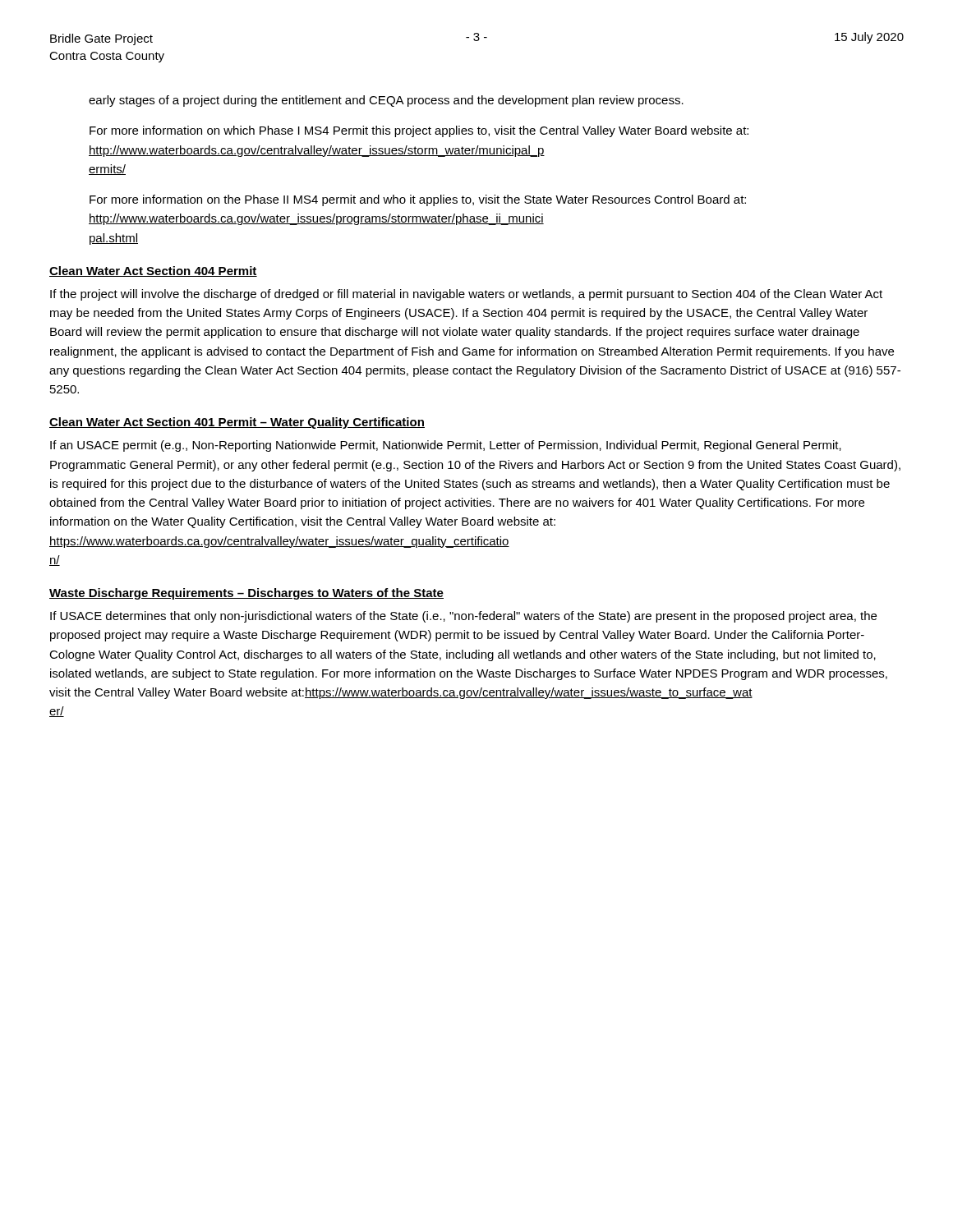Image resolution: width=953 pixels, height=1232 pixels.
Task: Select the section header that reads "Clean Water Act Section 401 Permit –"
Action: point(237,422)
